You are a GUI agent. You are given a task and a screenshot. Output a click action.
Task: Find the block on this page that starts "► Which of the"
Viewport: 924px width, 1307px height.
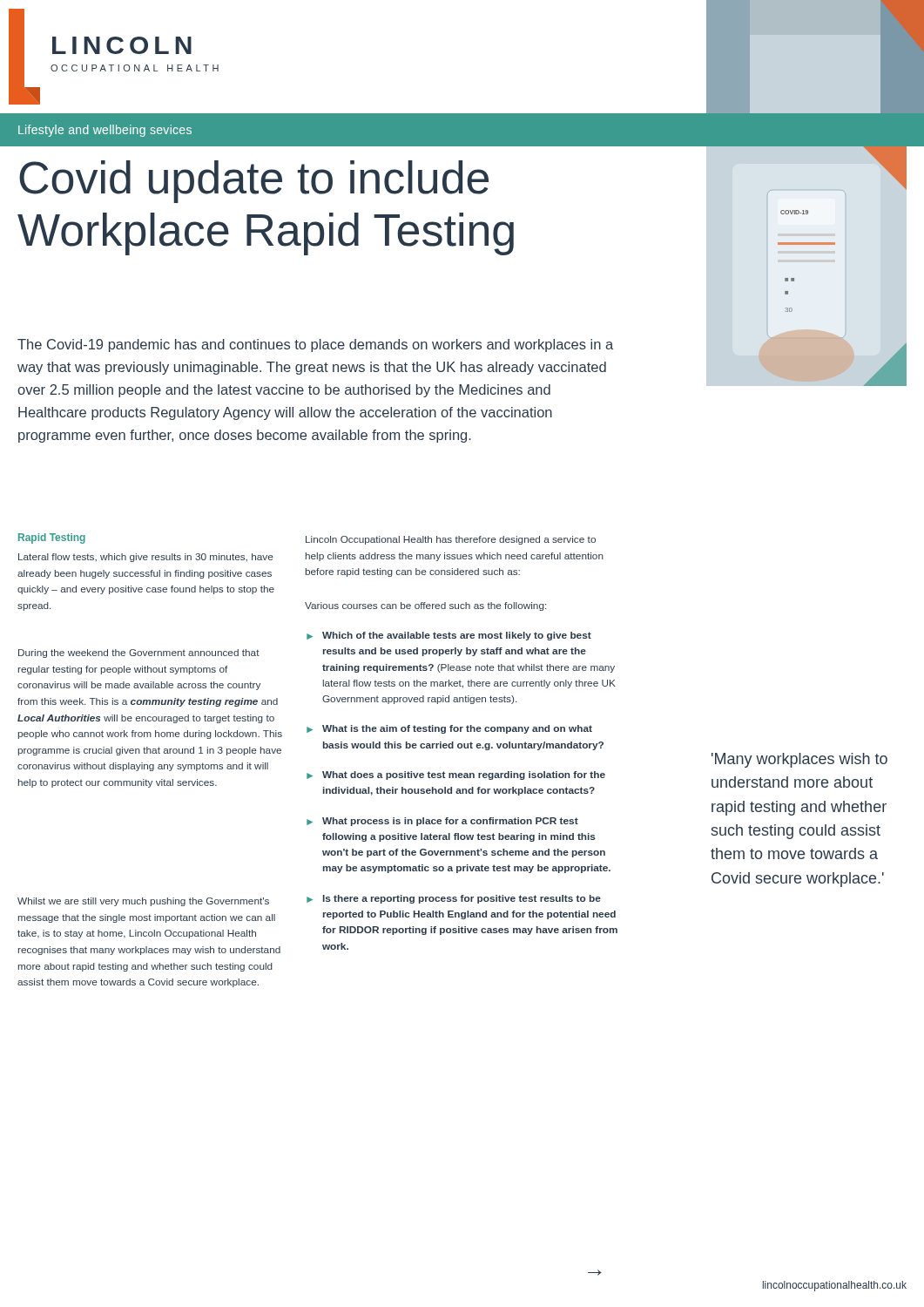click(x=462, y=667)
